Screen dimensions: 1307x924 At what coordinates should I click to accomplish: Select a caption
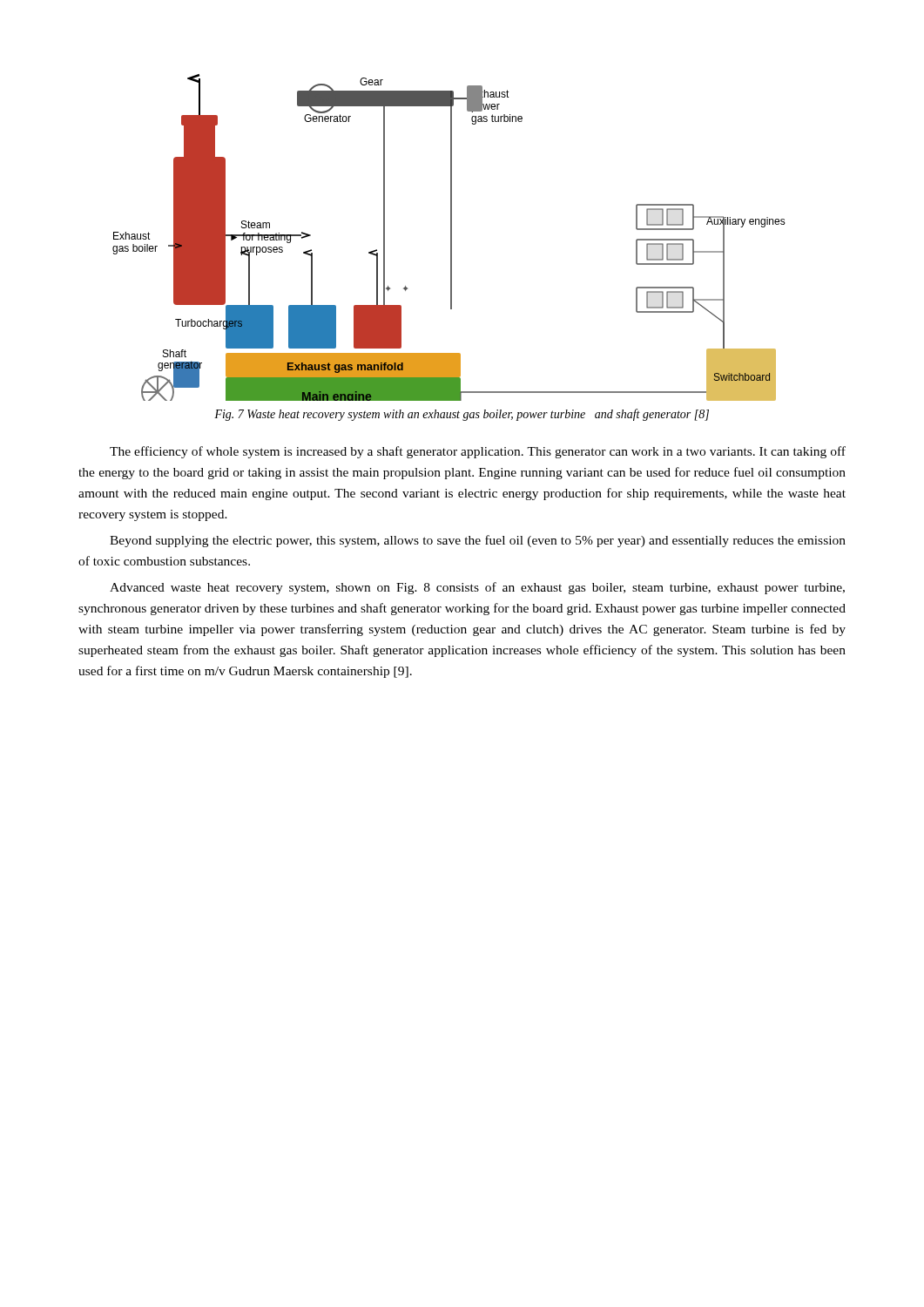462,414
